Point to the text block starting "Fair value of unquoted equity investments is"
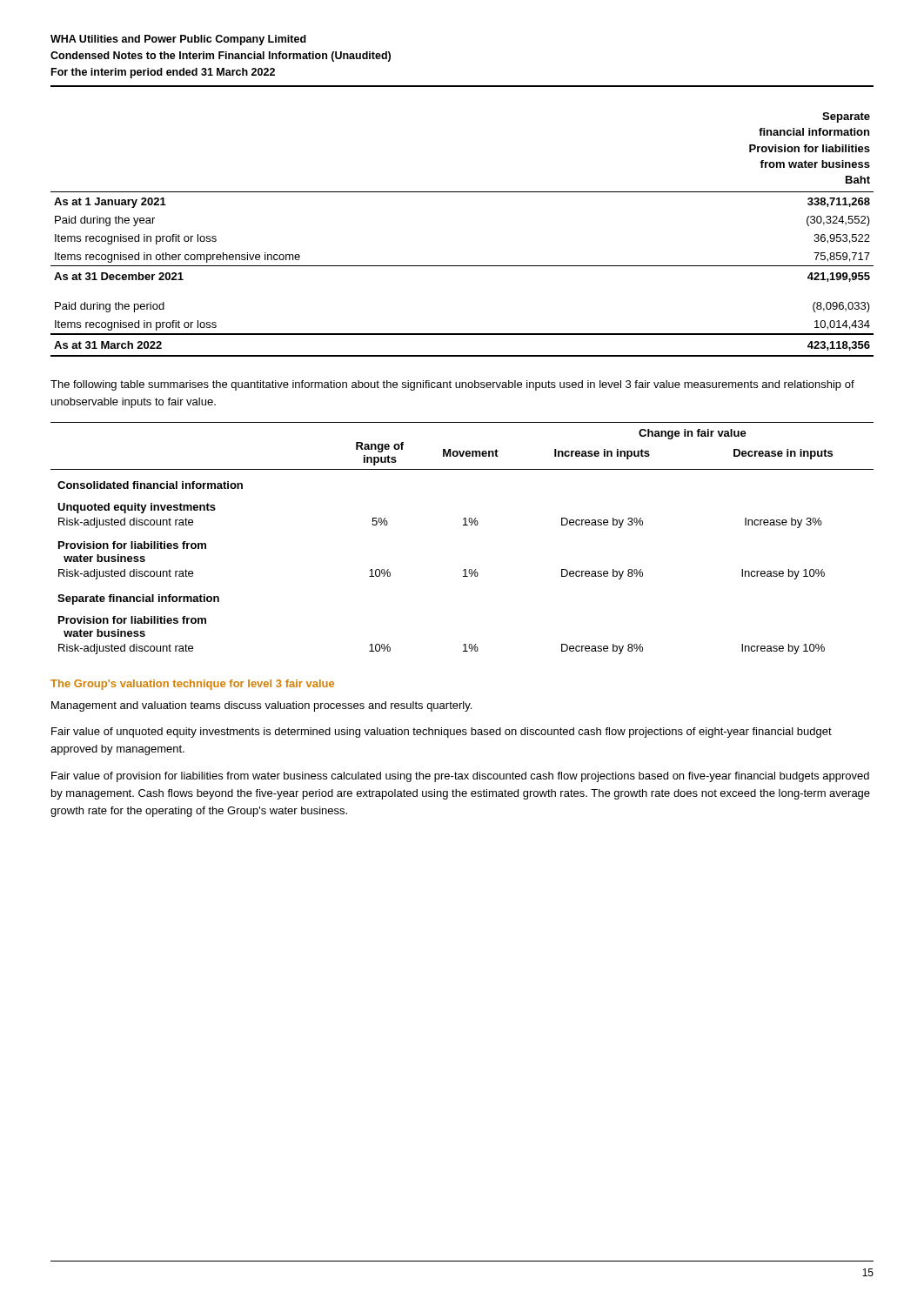This screenshot has width=924, height=1305. [x=441, y=740]
